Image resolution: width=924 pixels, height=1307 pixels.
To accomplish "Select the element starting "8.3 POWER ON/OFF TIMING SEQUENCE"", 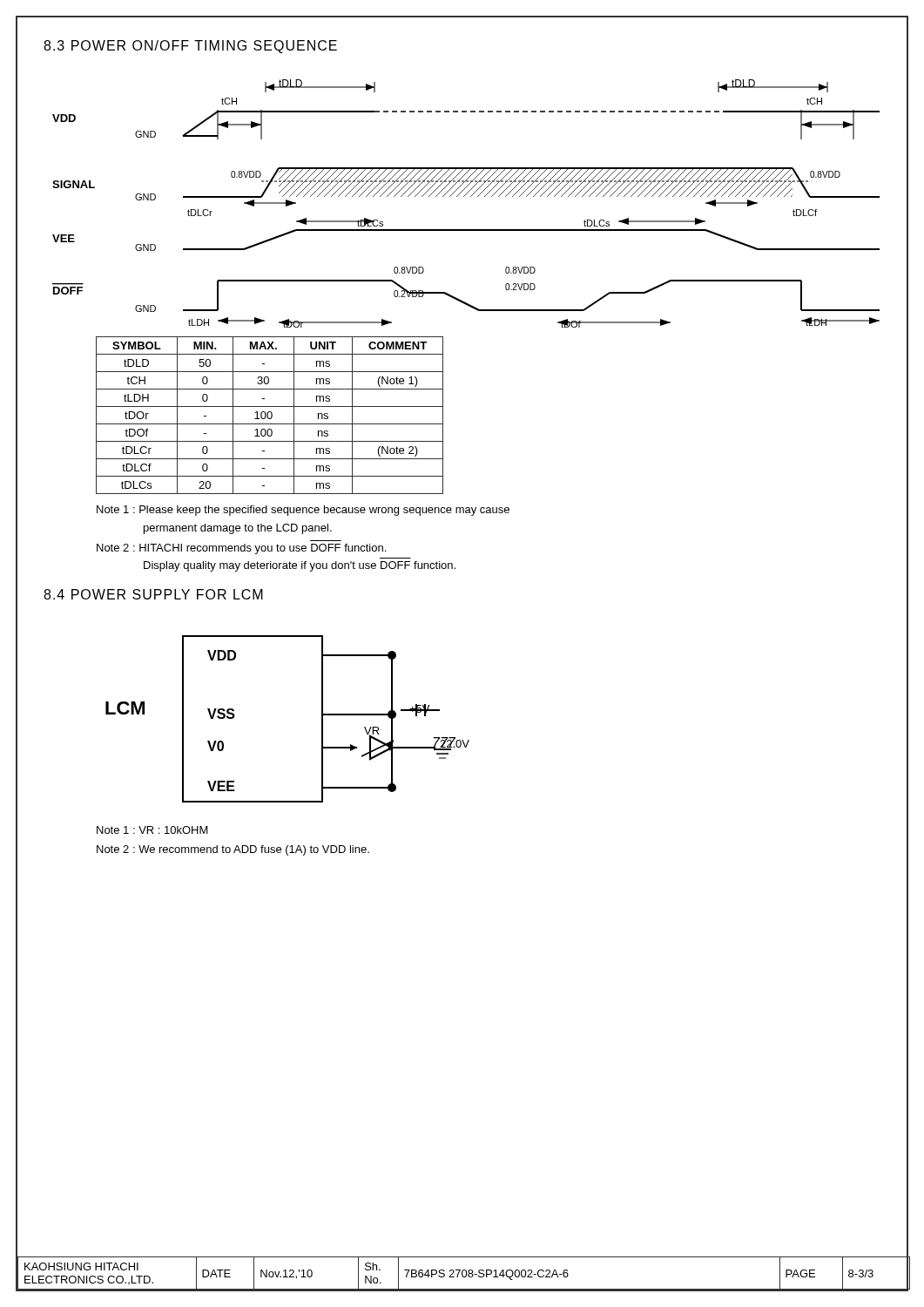I will (191, 46).
